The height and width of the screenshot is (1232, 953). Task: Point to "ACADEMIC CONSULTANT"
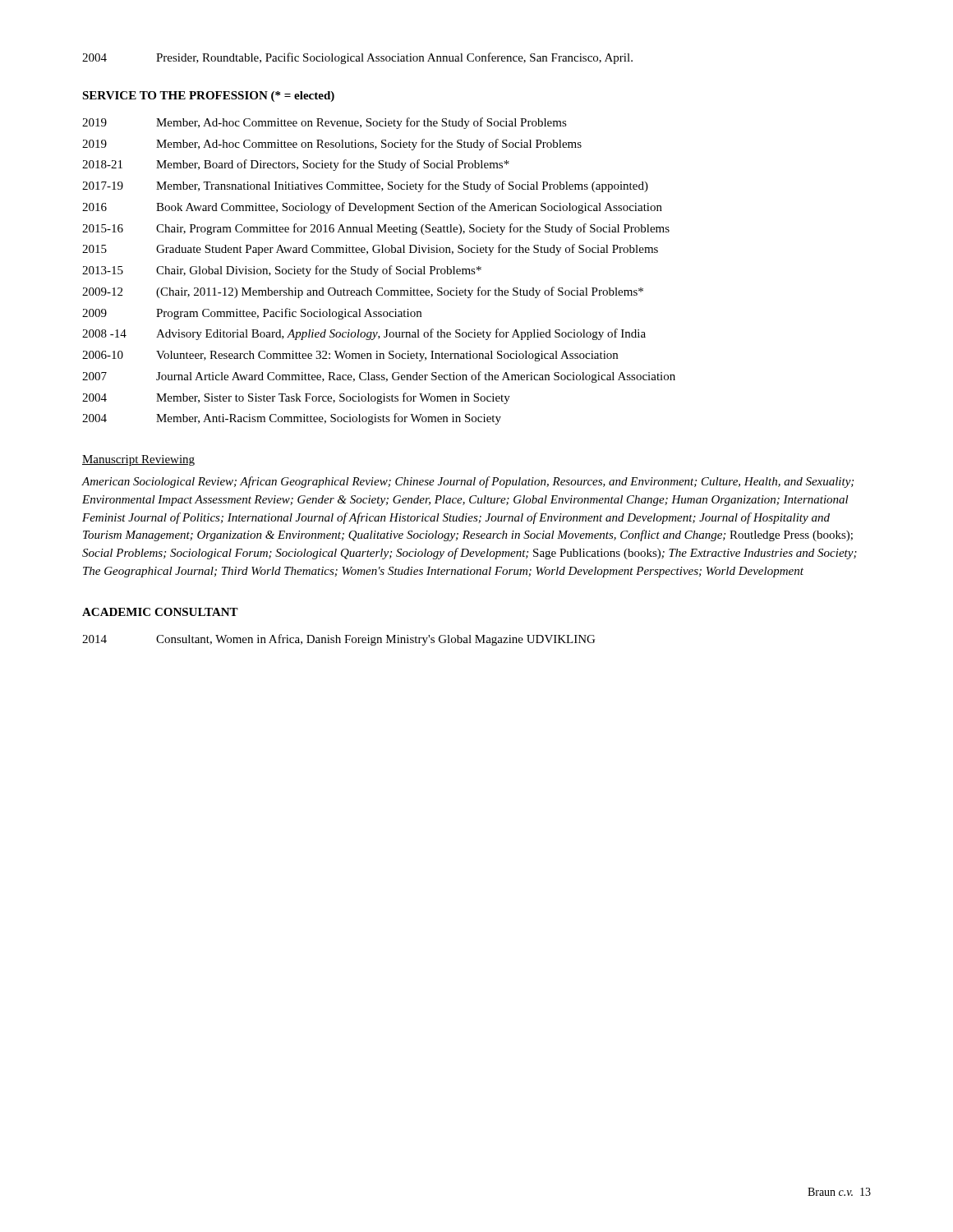[160, 612]
